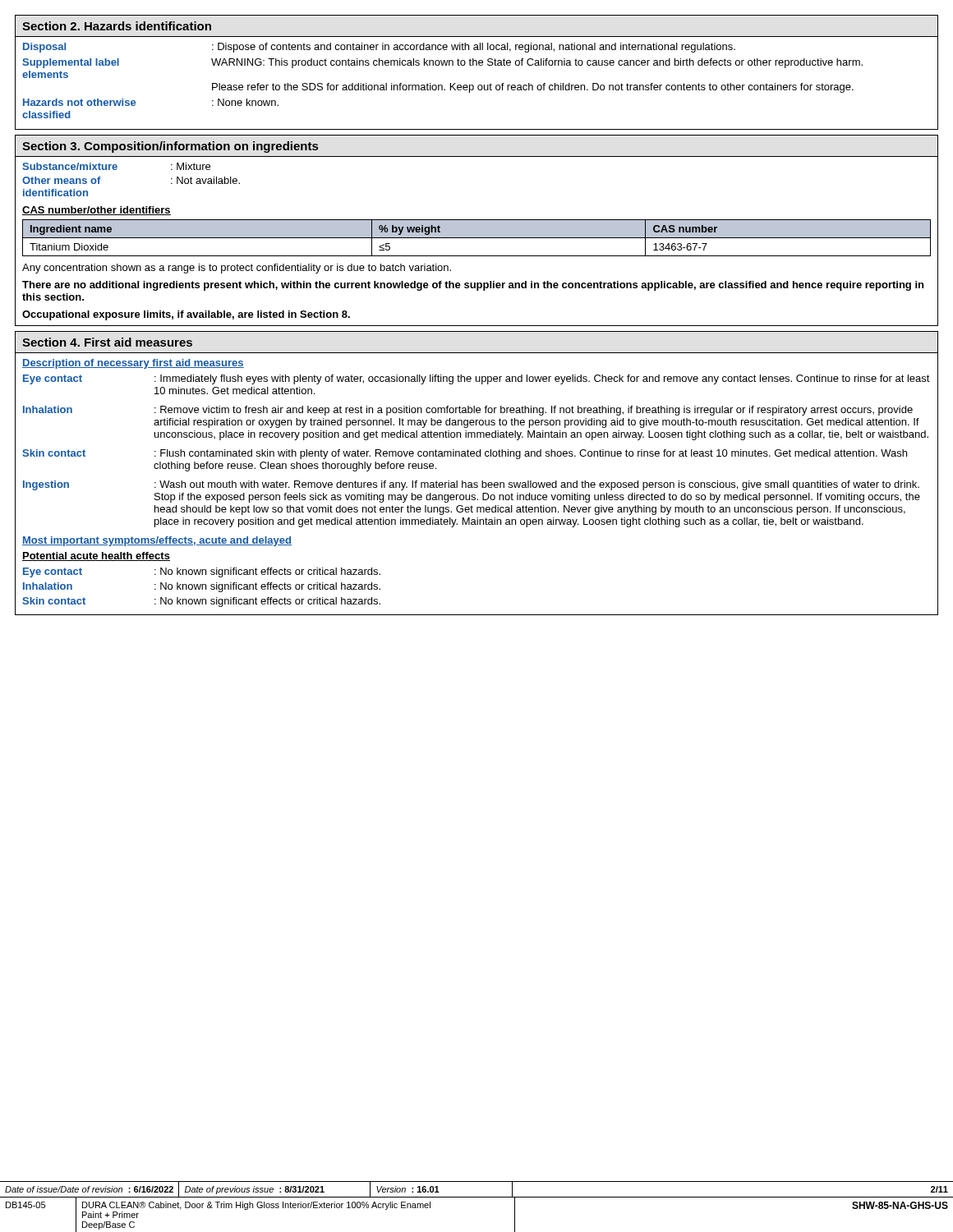The image size is (953, 1232).
Task: Point to "CAS number/other identifiers"
Action: click(x=96, y=210)
